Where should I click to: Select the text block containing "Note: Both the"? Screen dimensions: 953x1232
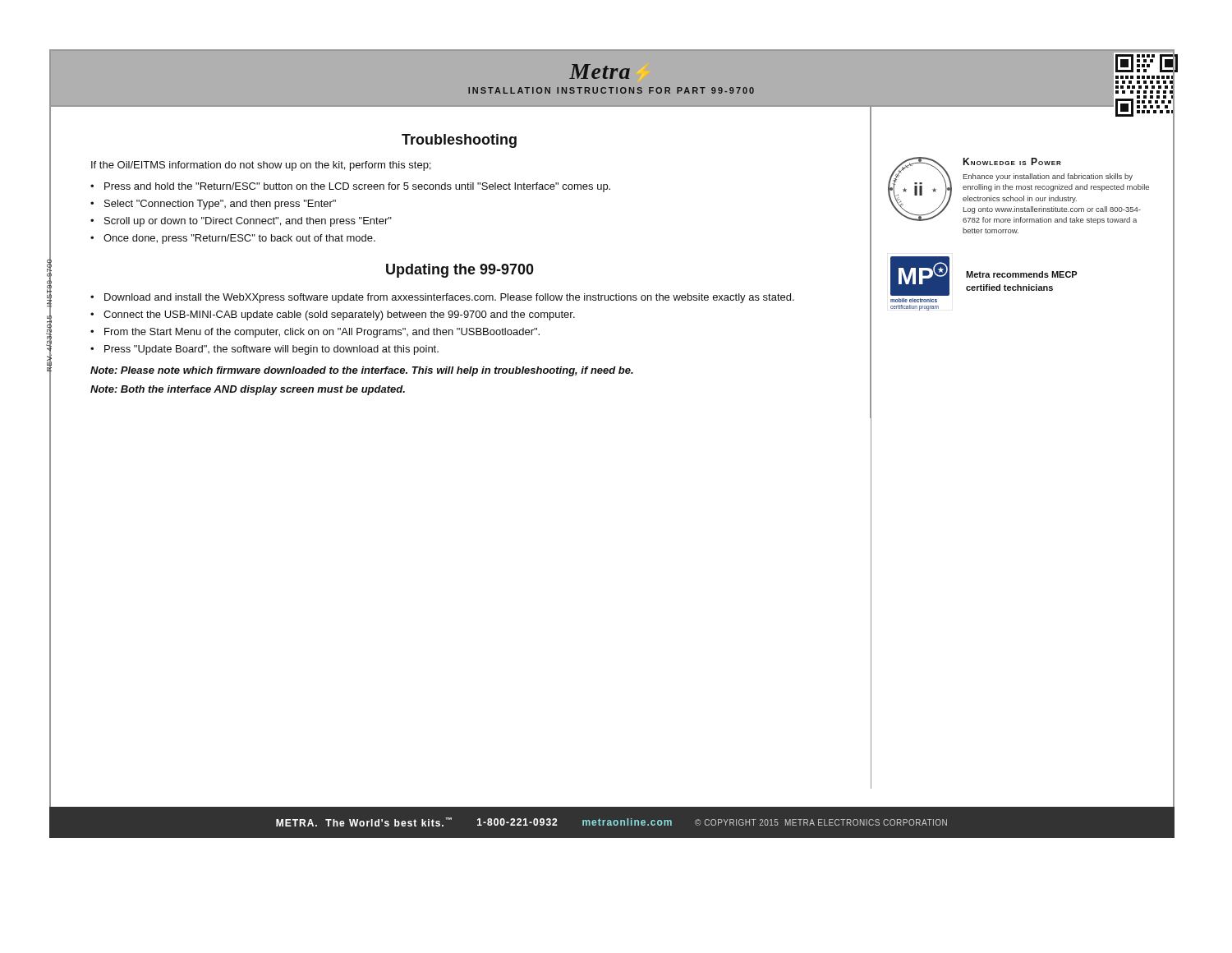pyautogui.click(x=248, y=389)
